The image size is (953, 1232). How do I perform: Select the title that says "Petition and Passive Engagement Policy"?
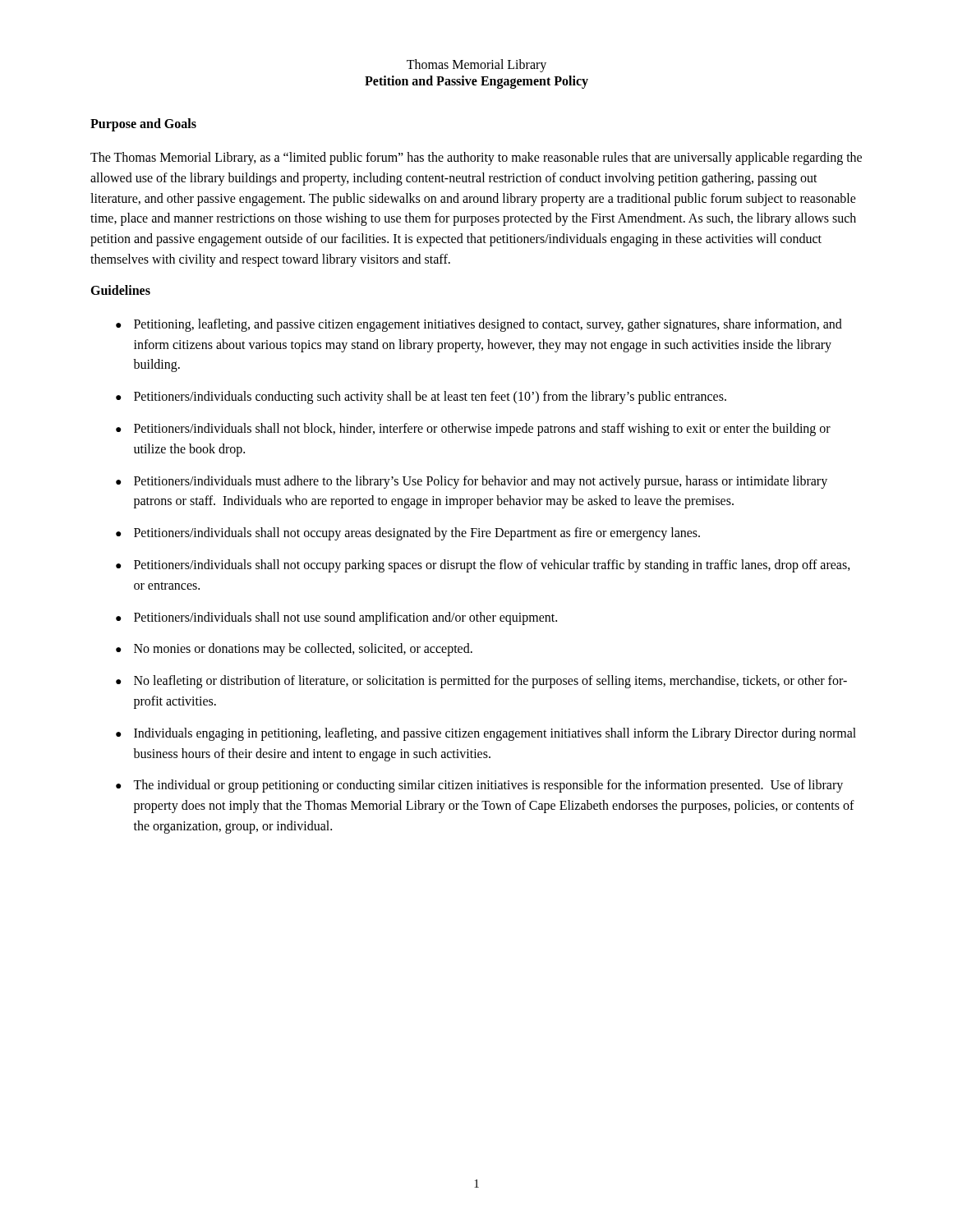point(476,81)
